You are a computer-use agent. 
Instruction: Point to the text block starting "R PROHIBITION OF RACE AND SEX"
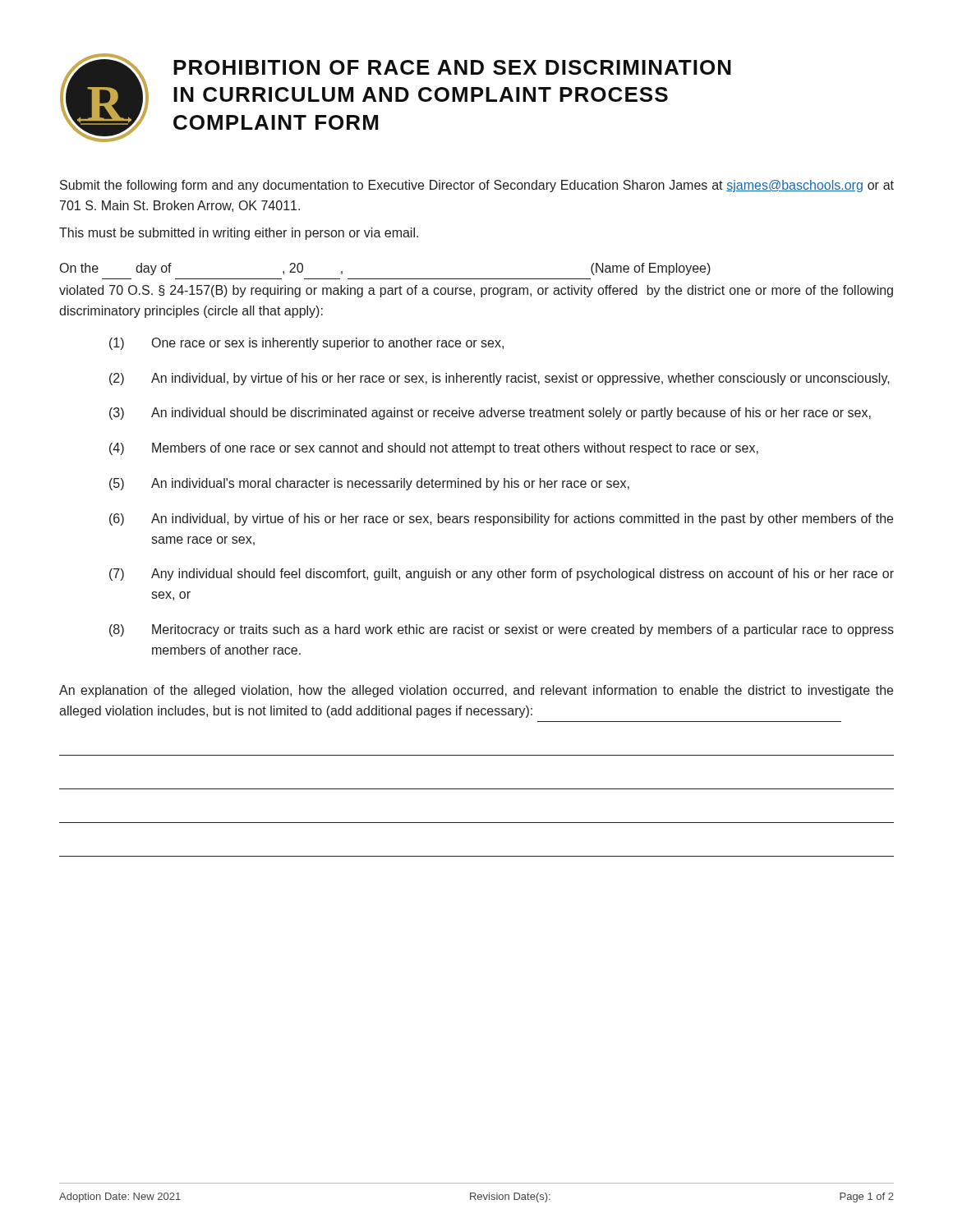click(476, 98)
